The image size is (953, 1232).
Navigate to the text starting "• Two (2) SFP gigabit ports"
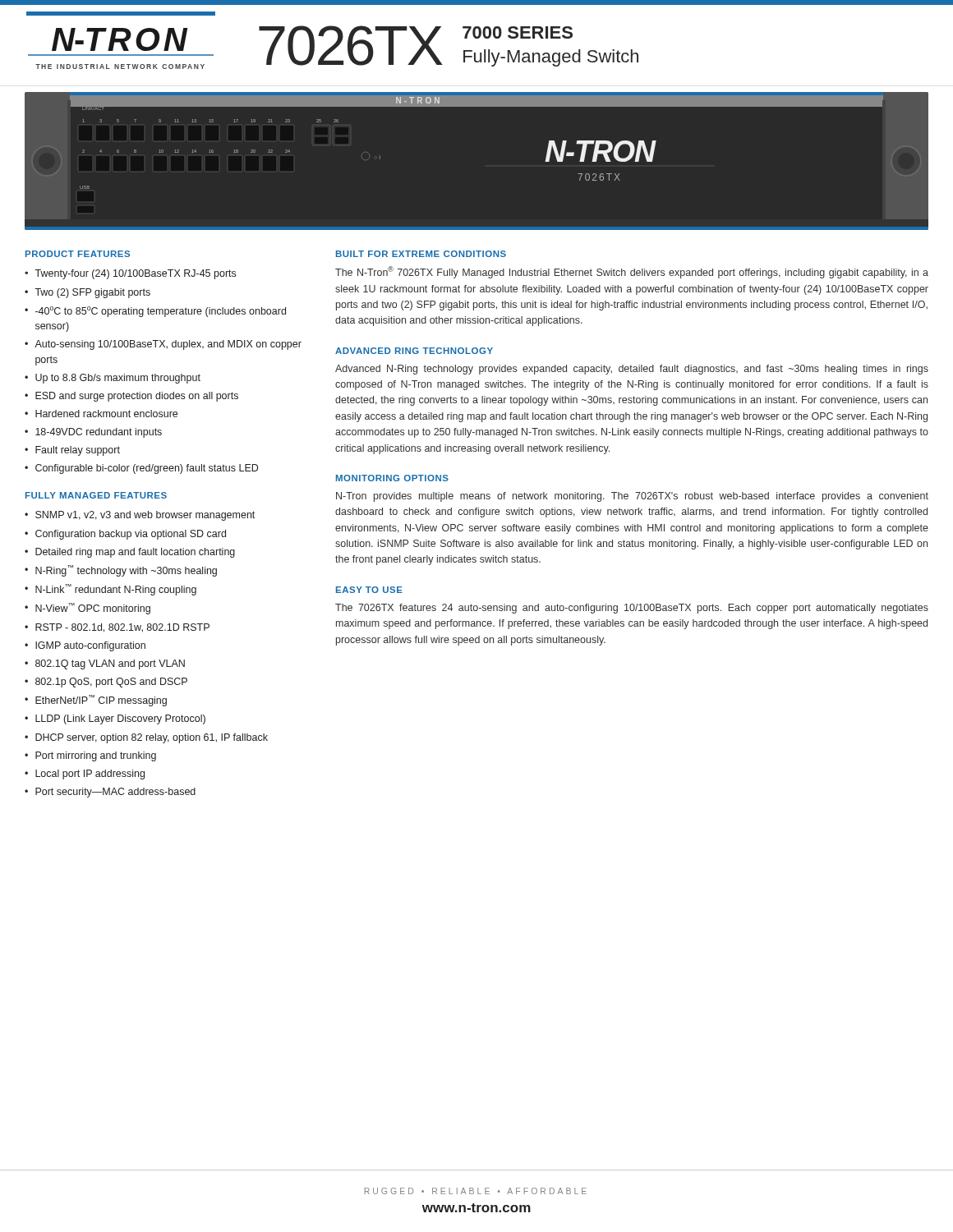[x=88, y=292]
